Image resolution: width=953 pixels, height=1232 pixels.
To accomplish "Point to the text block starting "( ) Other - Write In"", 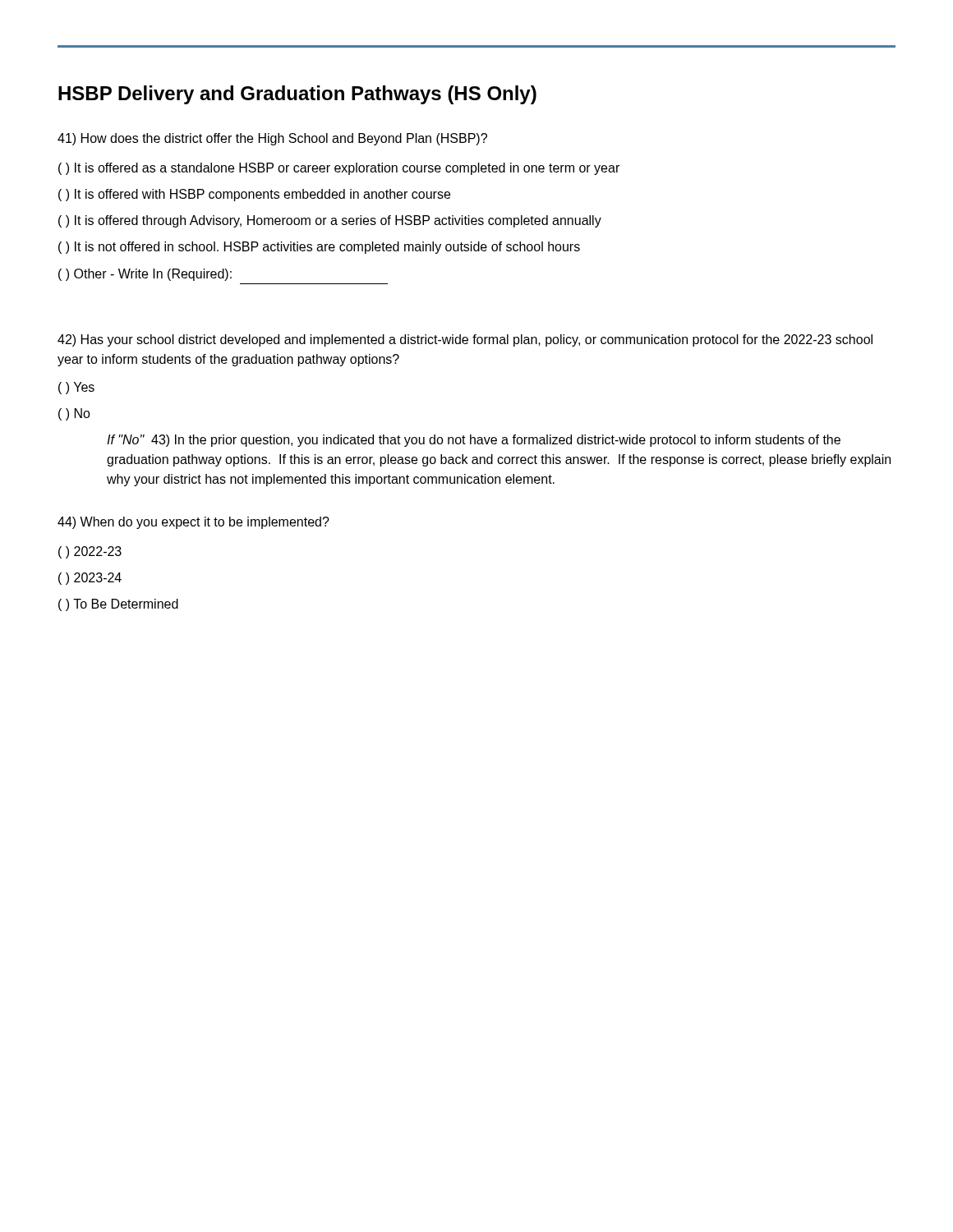I will [x=222, y=274].
